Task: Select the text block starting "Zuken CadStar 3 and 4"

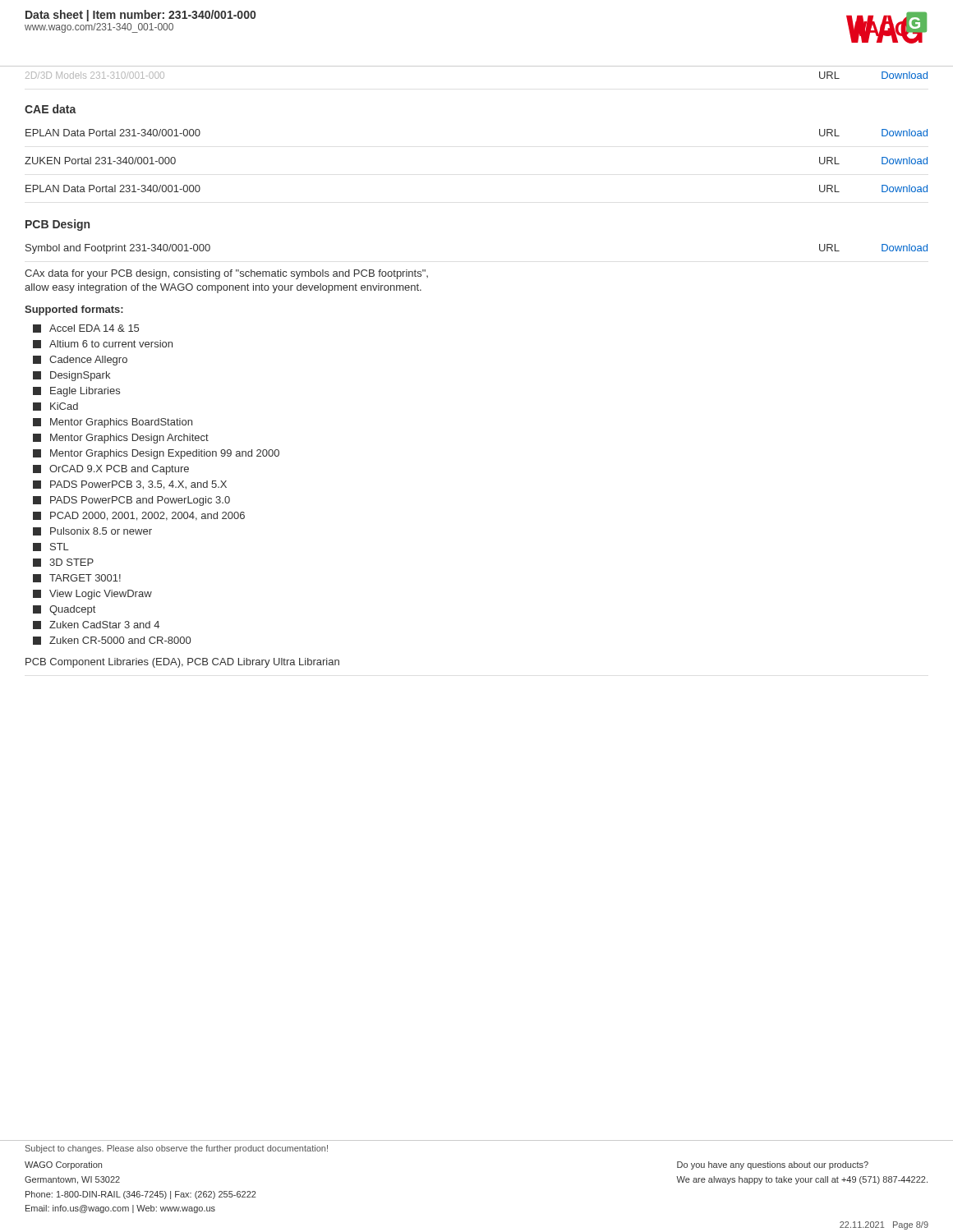Action: 96,625
